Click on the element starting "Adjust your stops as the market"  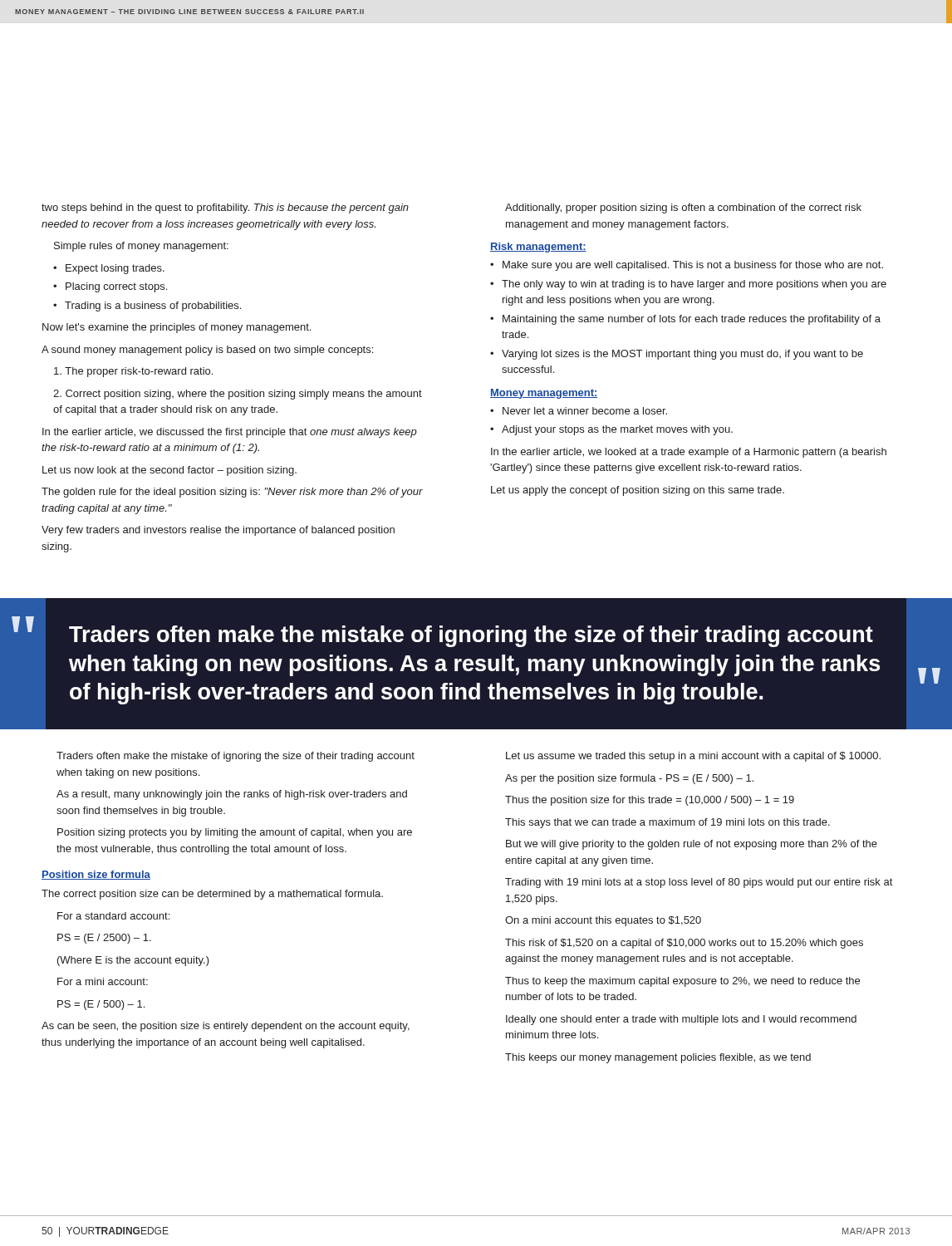coord(618,429)
